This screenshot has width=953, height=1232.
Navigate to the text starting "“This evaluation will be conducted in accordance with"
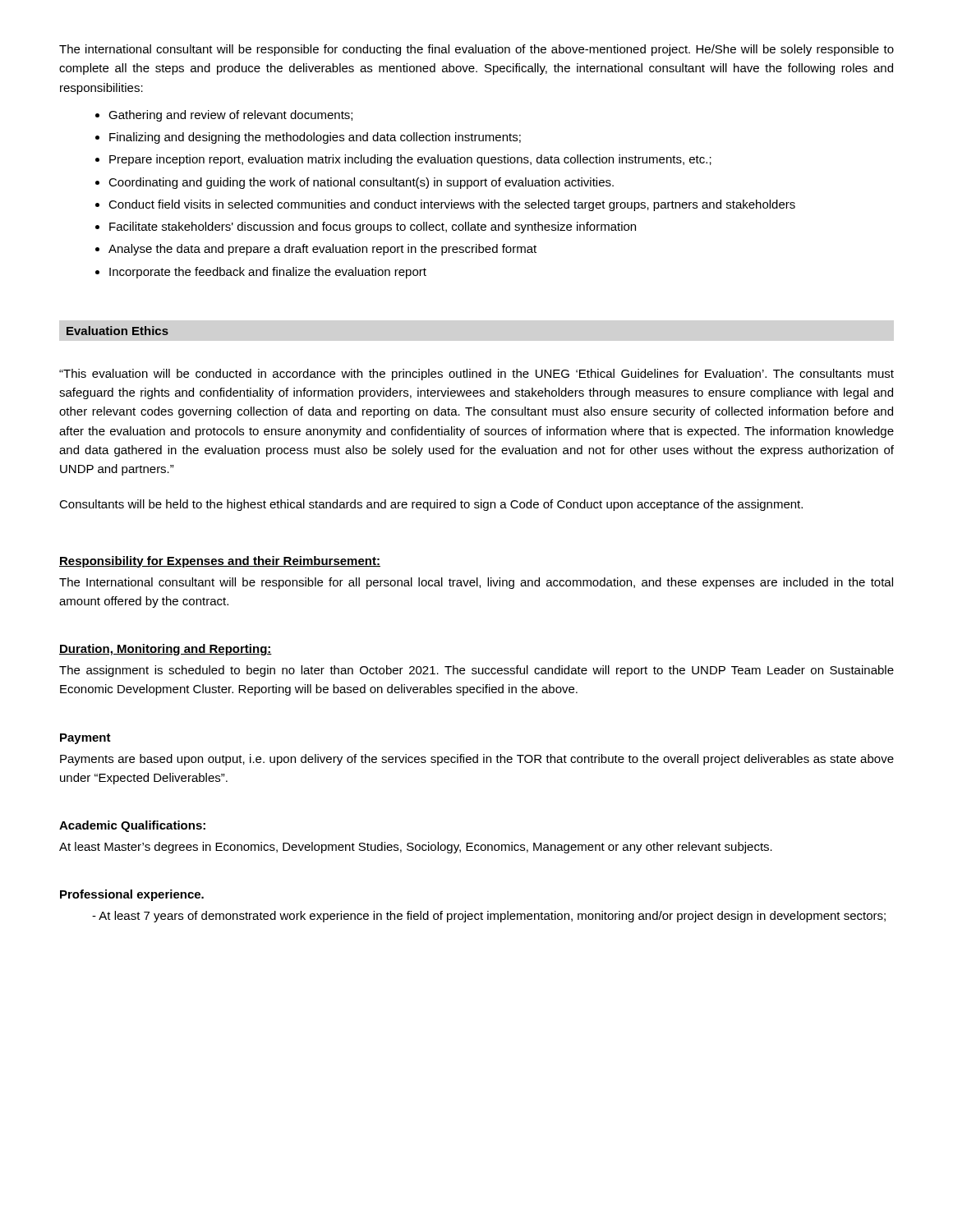pyautogui.click(x=476, y=421)
